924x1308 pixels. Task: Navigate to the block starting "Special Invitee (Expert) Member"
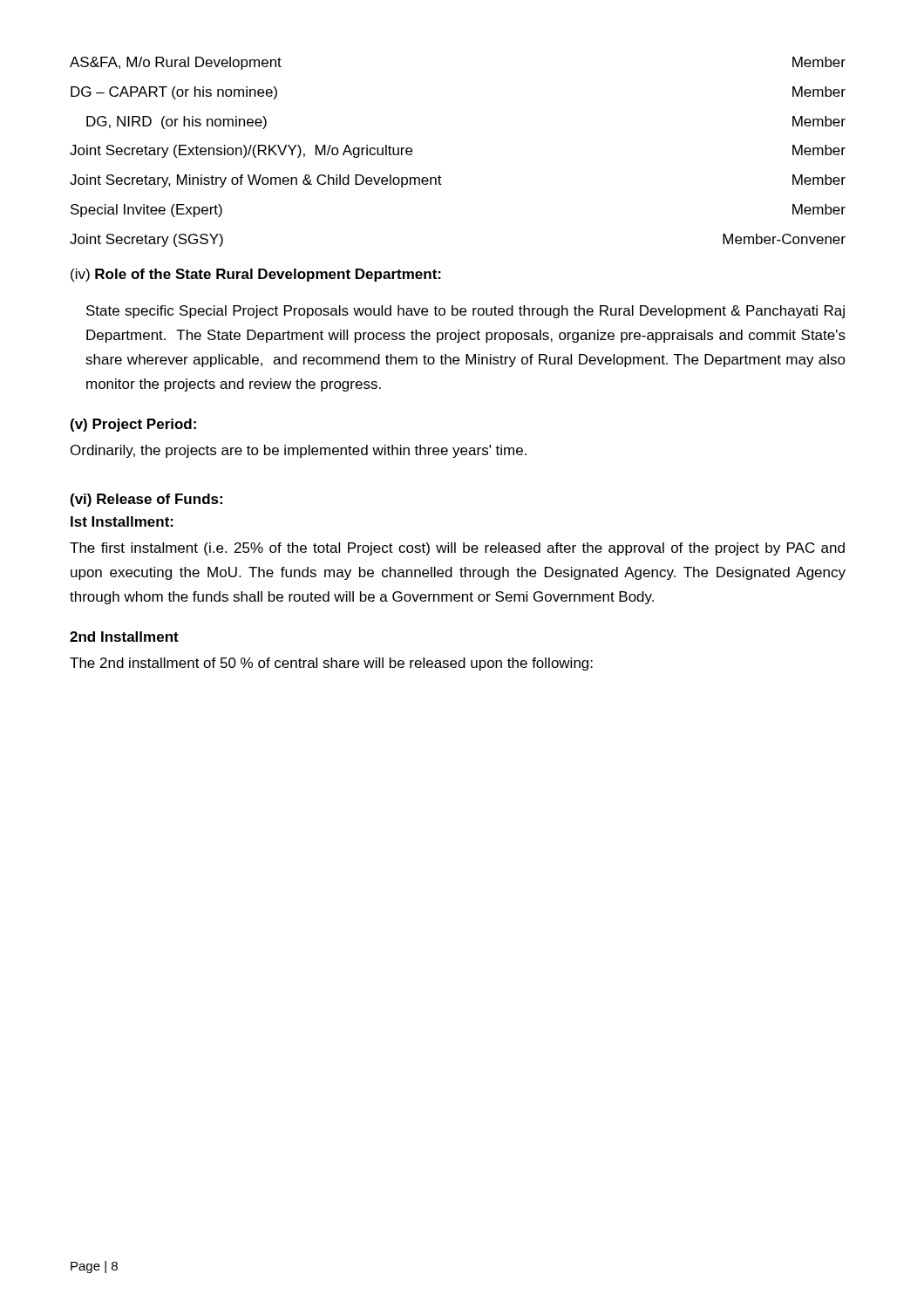coord(143,211)
